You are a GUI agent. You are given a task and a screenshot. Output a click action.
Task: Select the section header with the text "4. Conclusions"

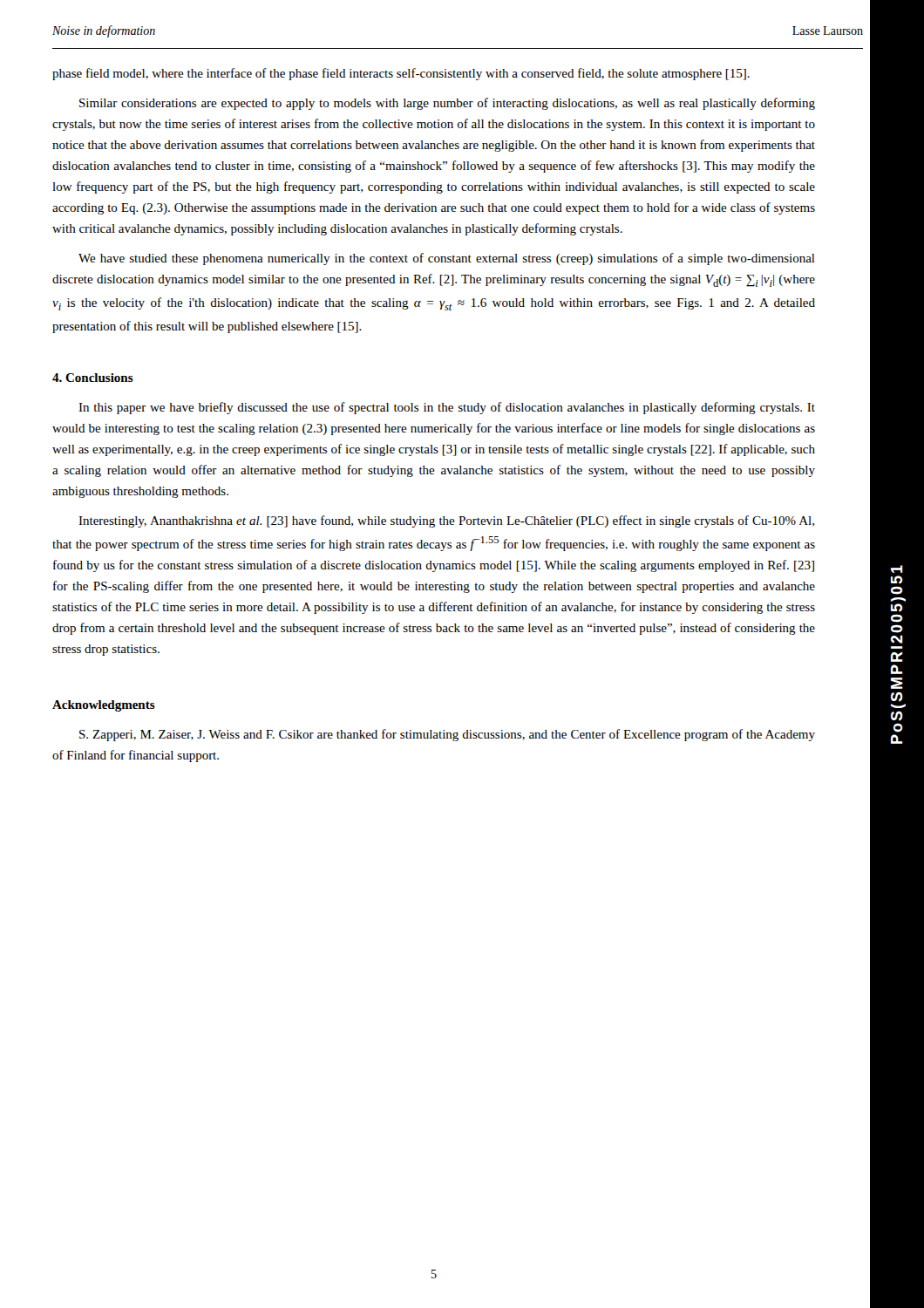(x=93, y=378)
